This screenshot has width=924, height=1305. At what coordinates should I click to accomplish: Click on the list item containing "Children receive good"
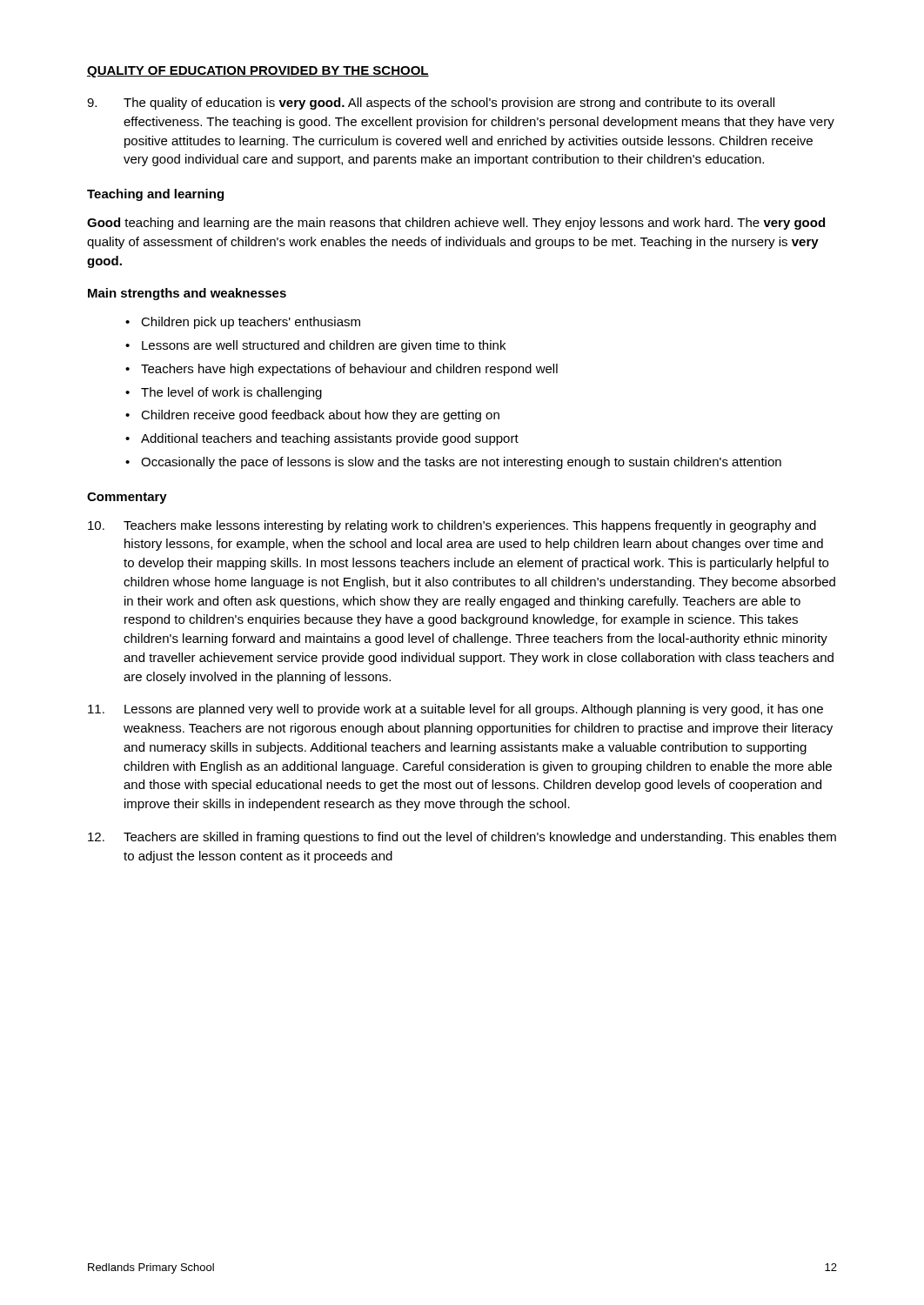pyautogui.click(x=320, y=415)
